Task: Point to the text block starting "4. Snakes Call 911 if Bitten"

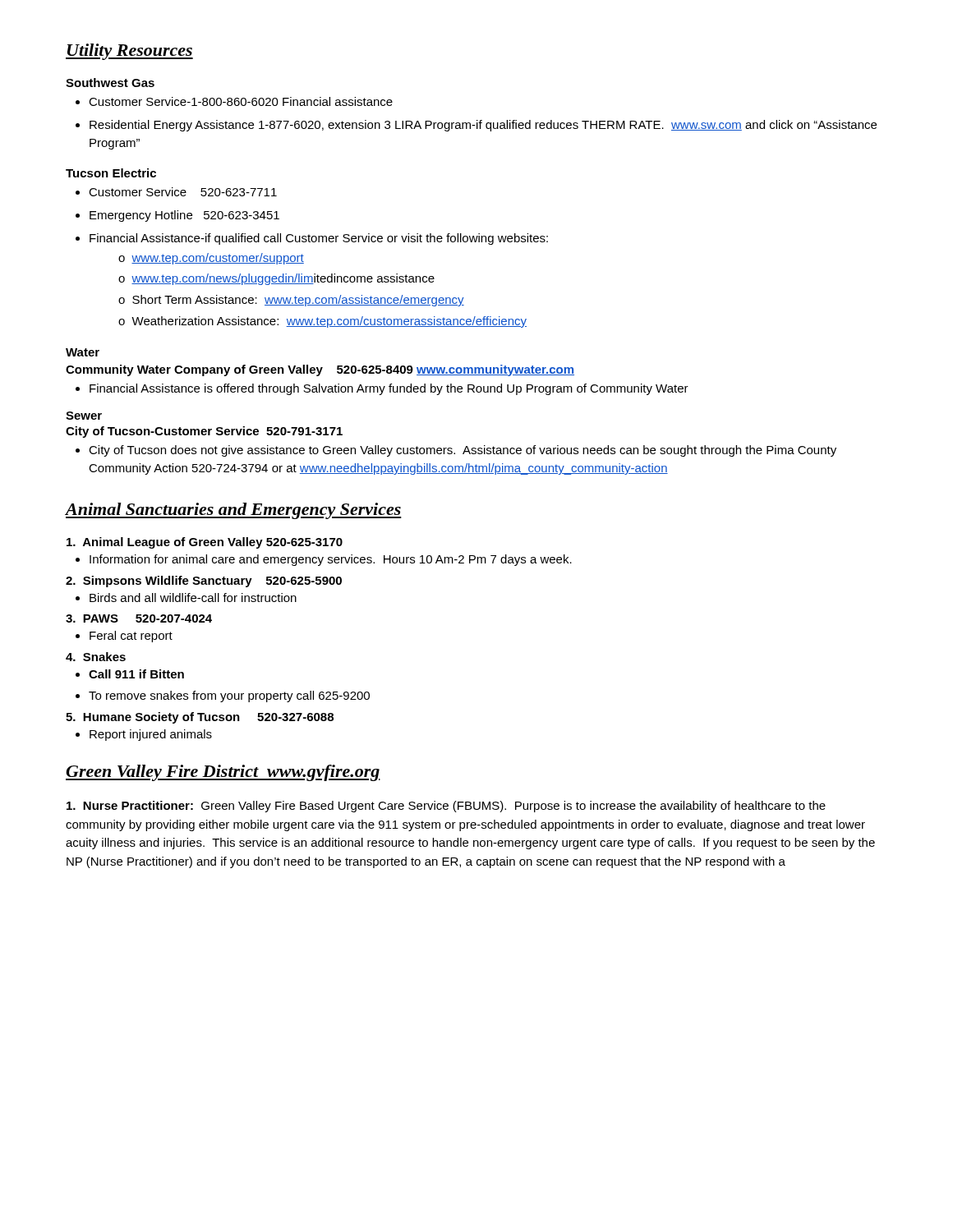Action: click(x=96, y=657)
